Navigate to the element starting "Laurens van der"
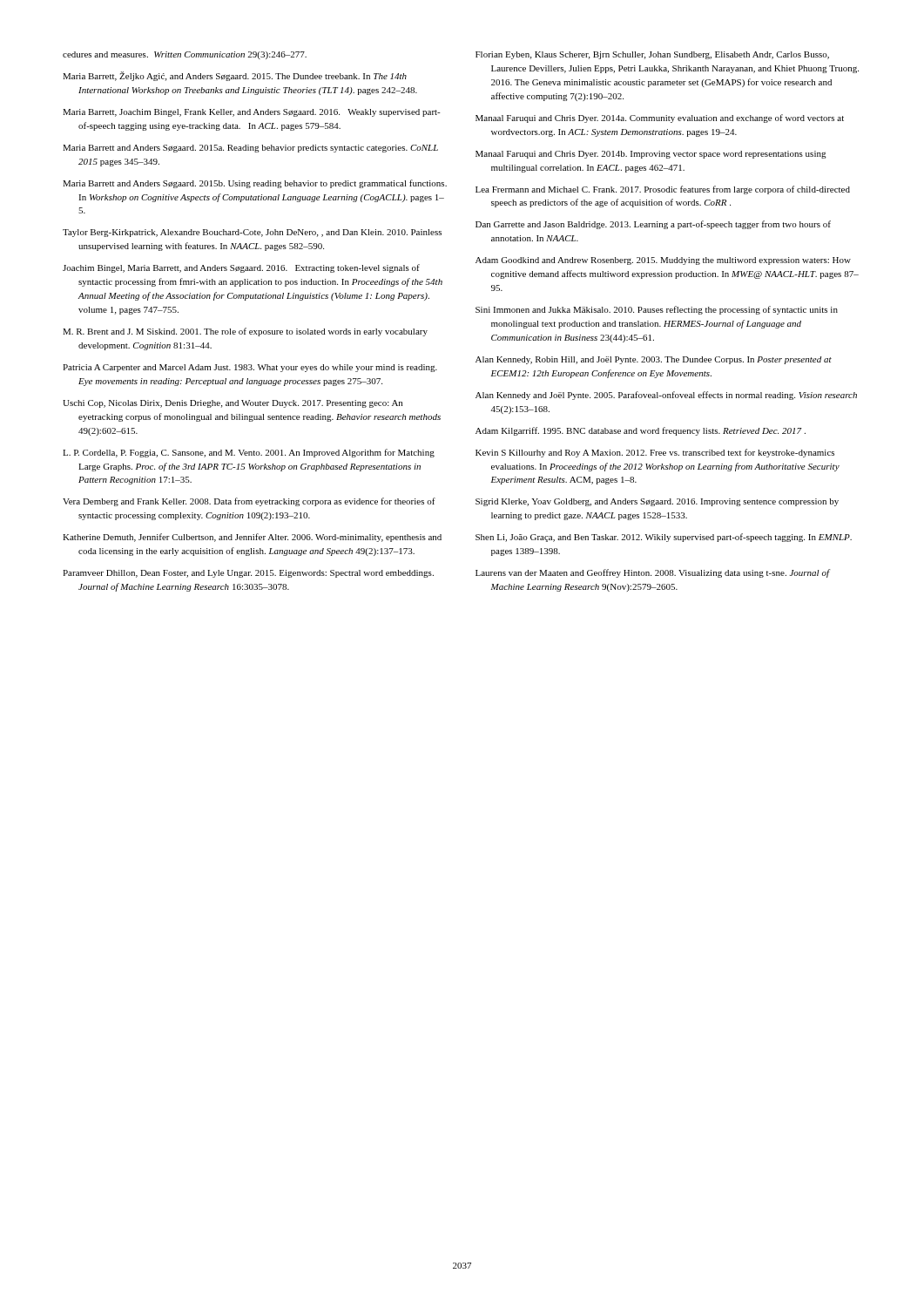This screenshot has height=1307, width=924. point(652,580)
